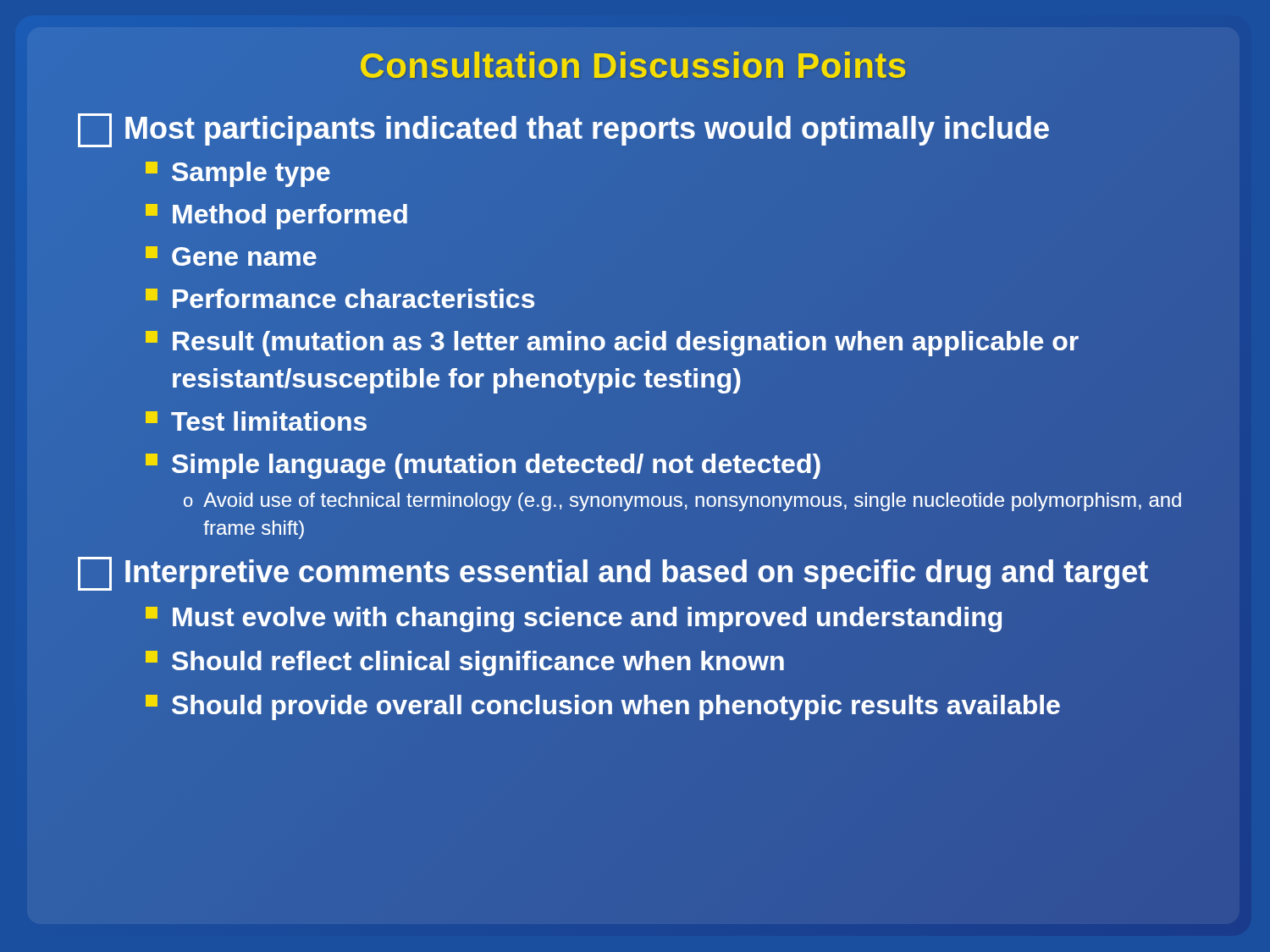The width and height of the screenshot is (1270, 952).
Task: Select the text block starting "Must evolve with changing"
Action: point(667,617)
